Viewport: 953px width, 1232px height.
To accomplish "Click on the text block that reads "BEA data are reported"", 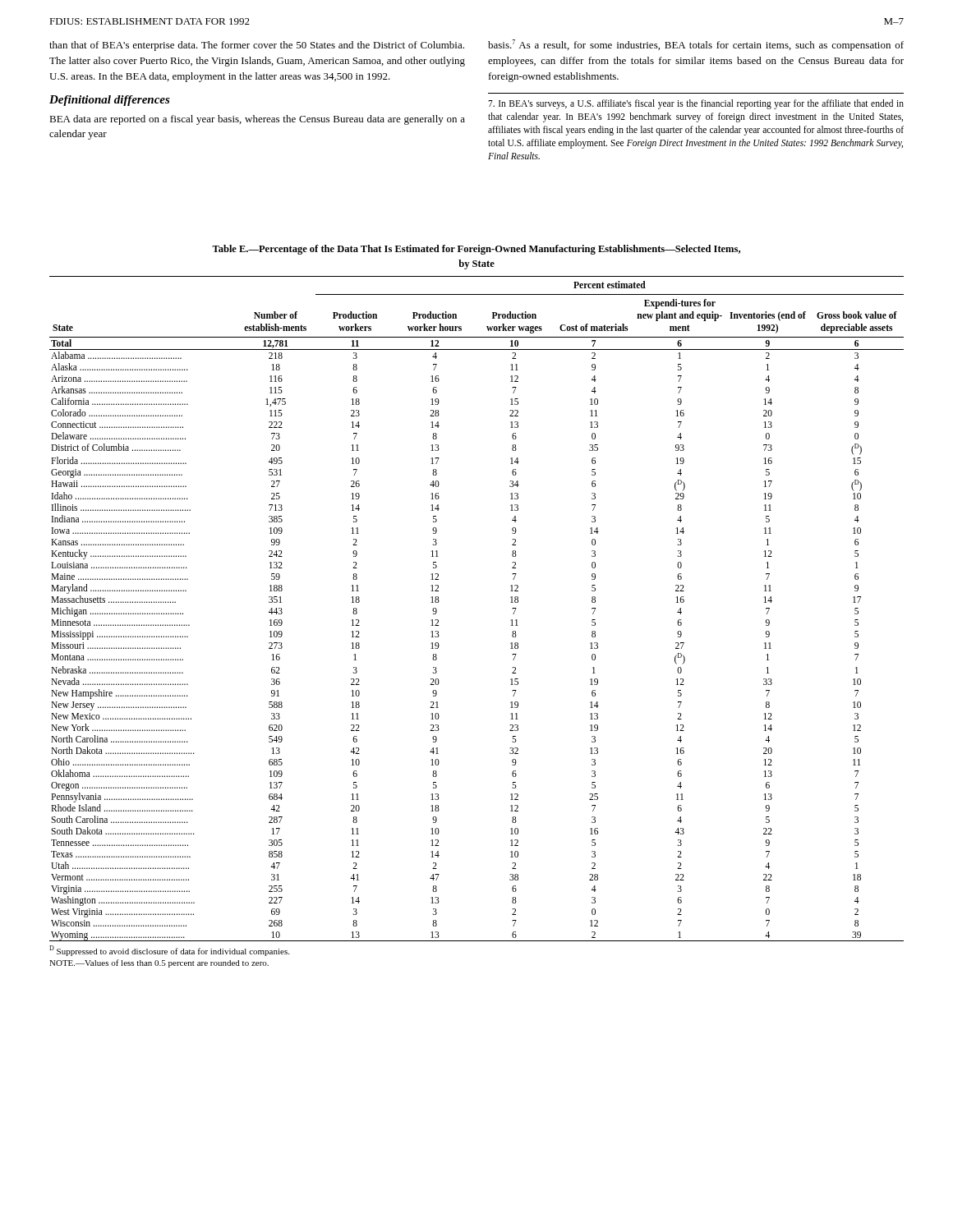I will tap(257, 126).
